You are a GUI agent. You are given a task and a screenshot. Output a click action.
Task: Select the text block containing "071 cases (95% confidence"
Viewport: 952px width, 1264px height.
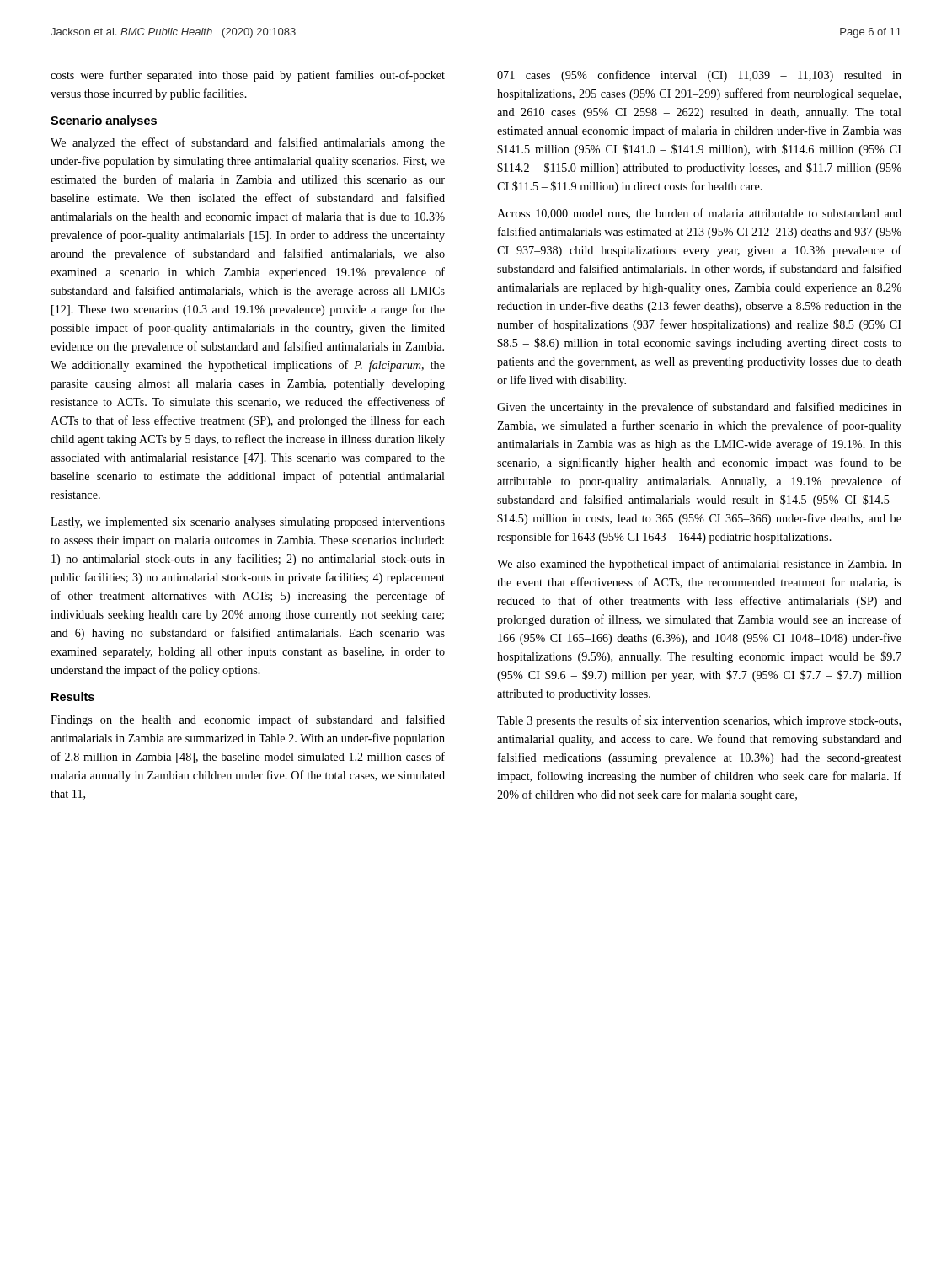tap(699, 435)
